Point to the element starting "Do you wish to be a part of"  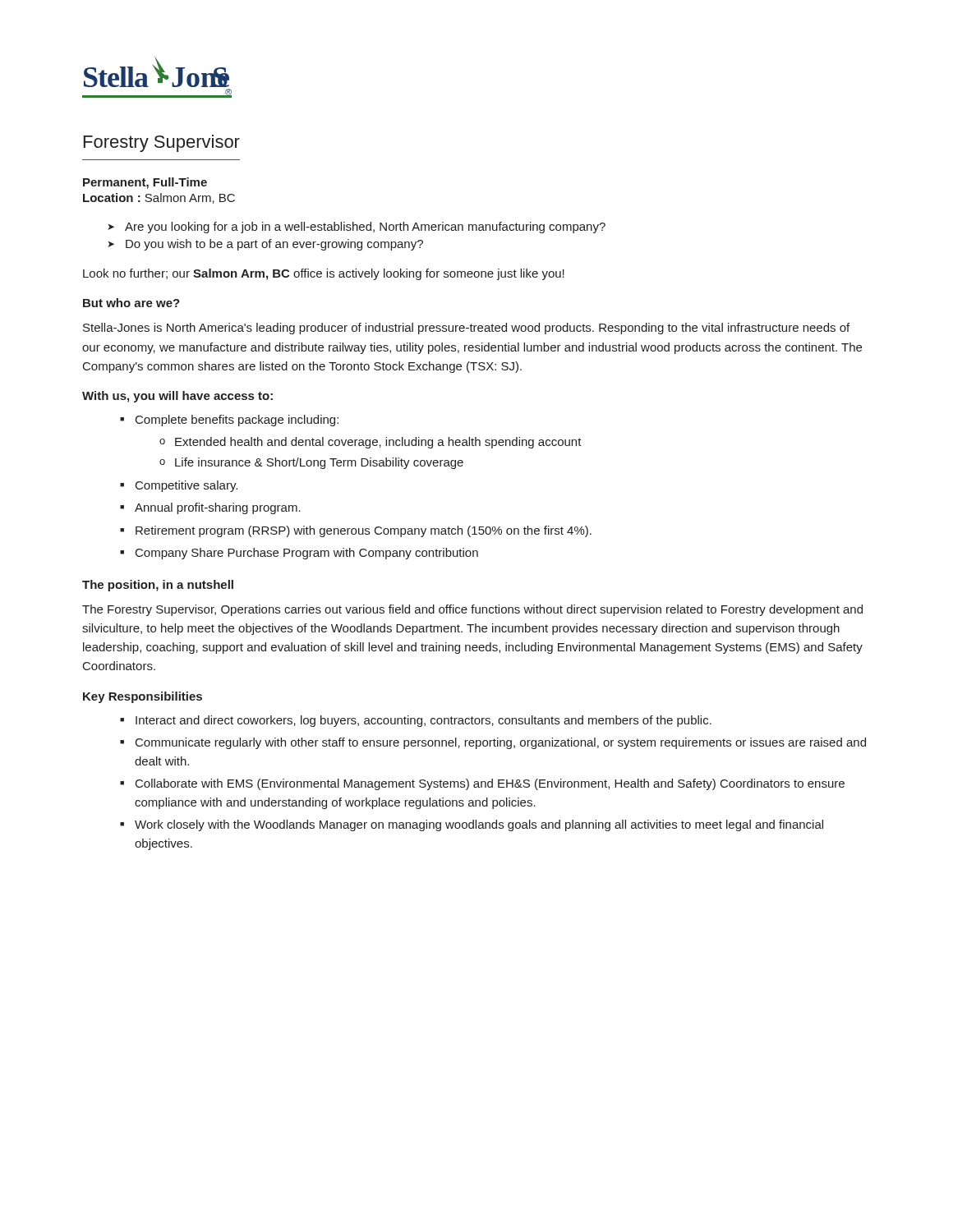tap(274, 244)
